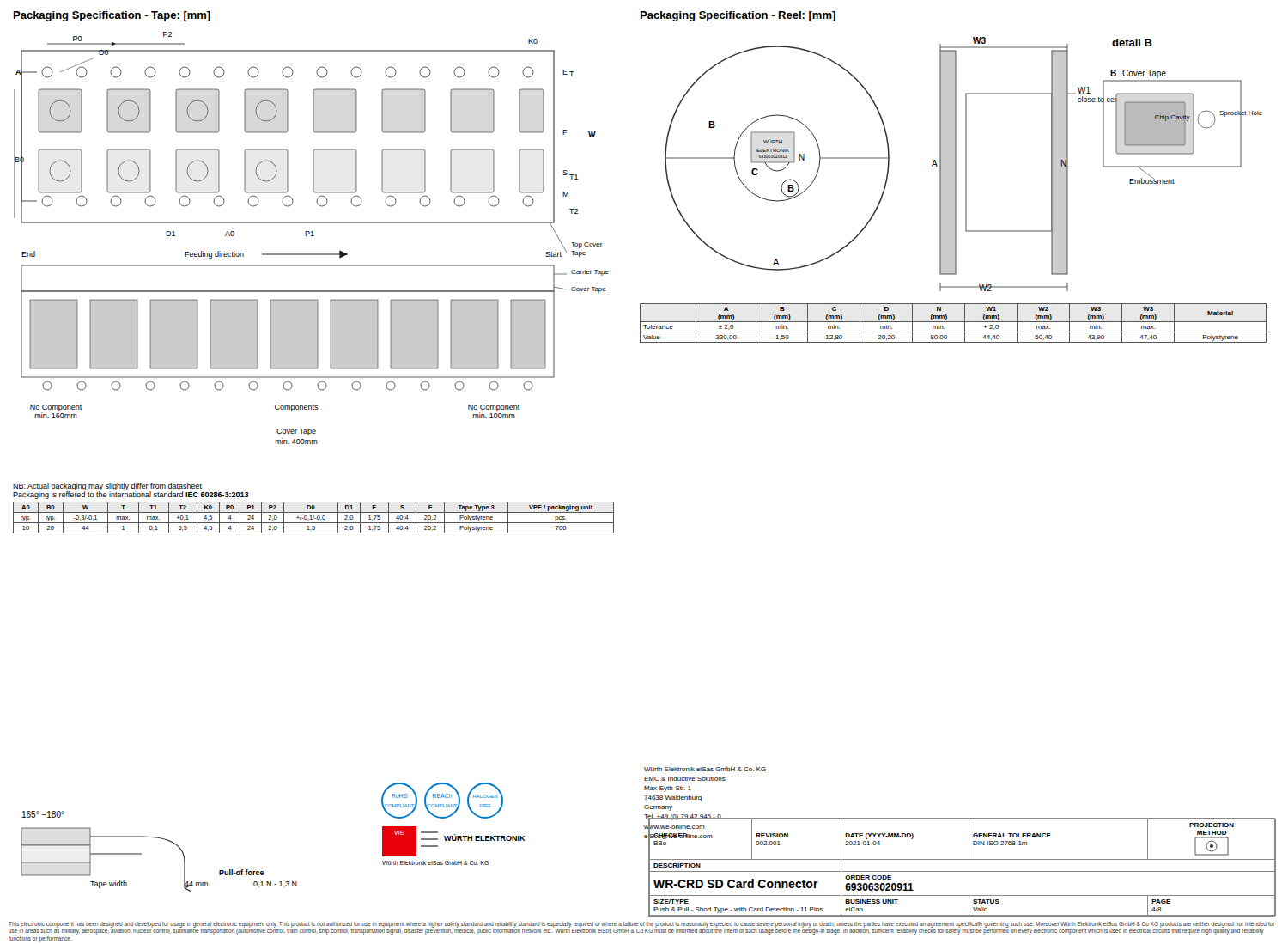The image size is (1288, 944).
Task: Click on the table containing "W3 (mm)"
Action: pos(953,323)
